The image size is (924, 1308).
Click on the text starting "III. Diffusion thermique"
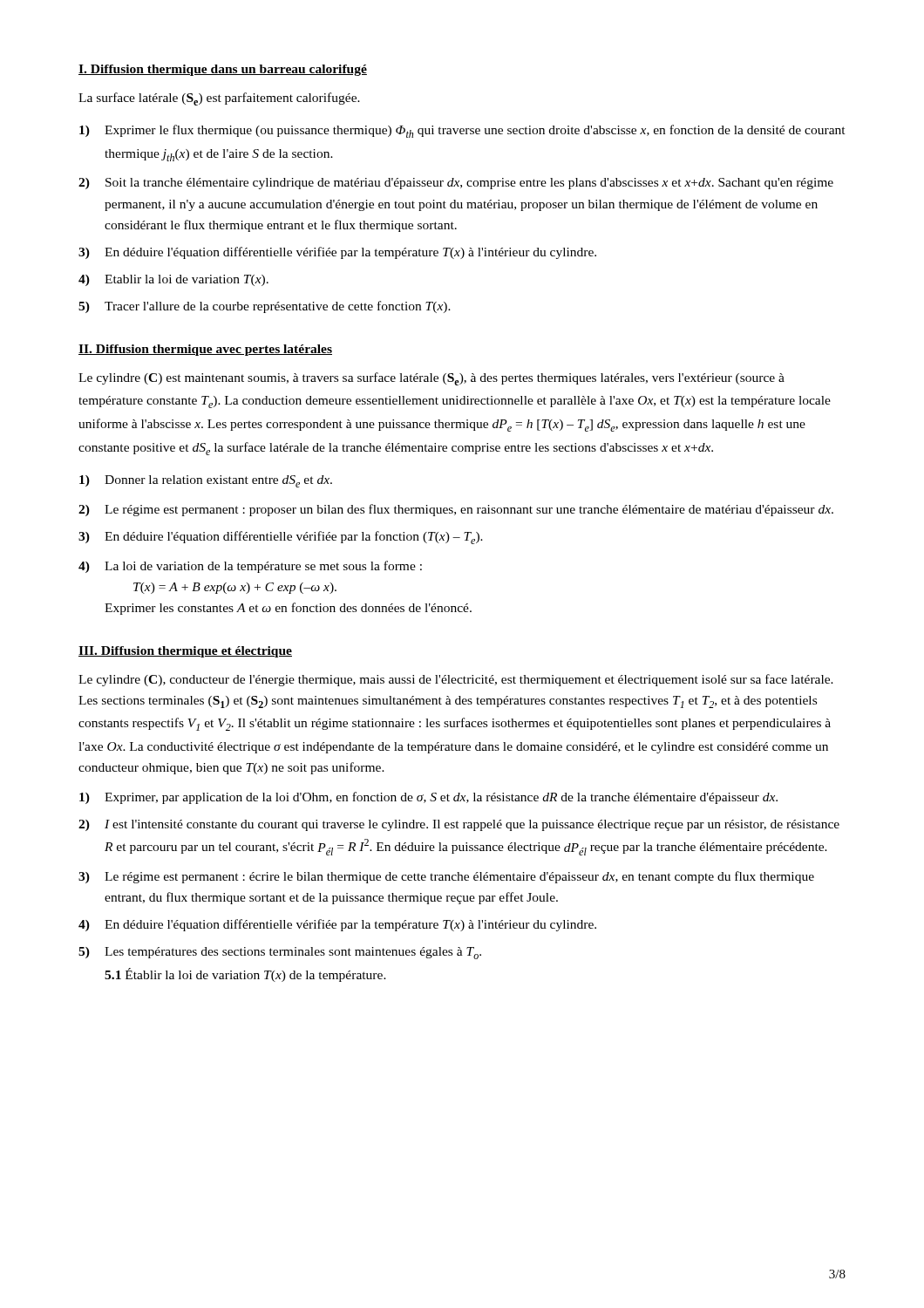coord(185,650)
